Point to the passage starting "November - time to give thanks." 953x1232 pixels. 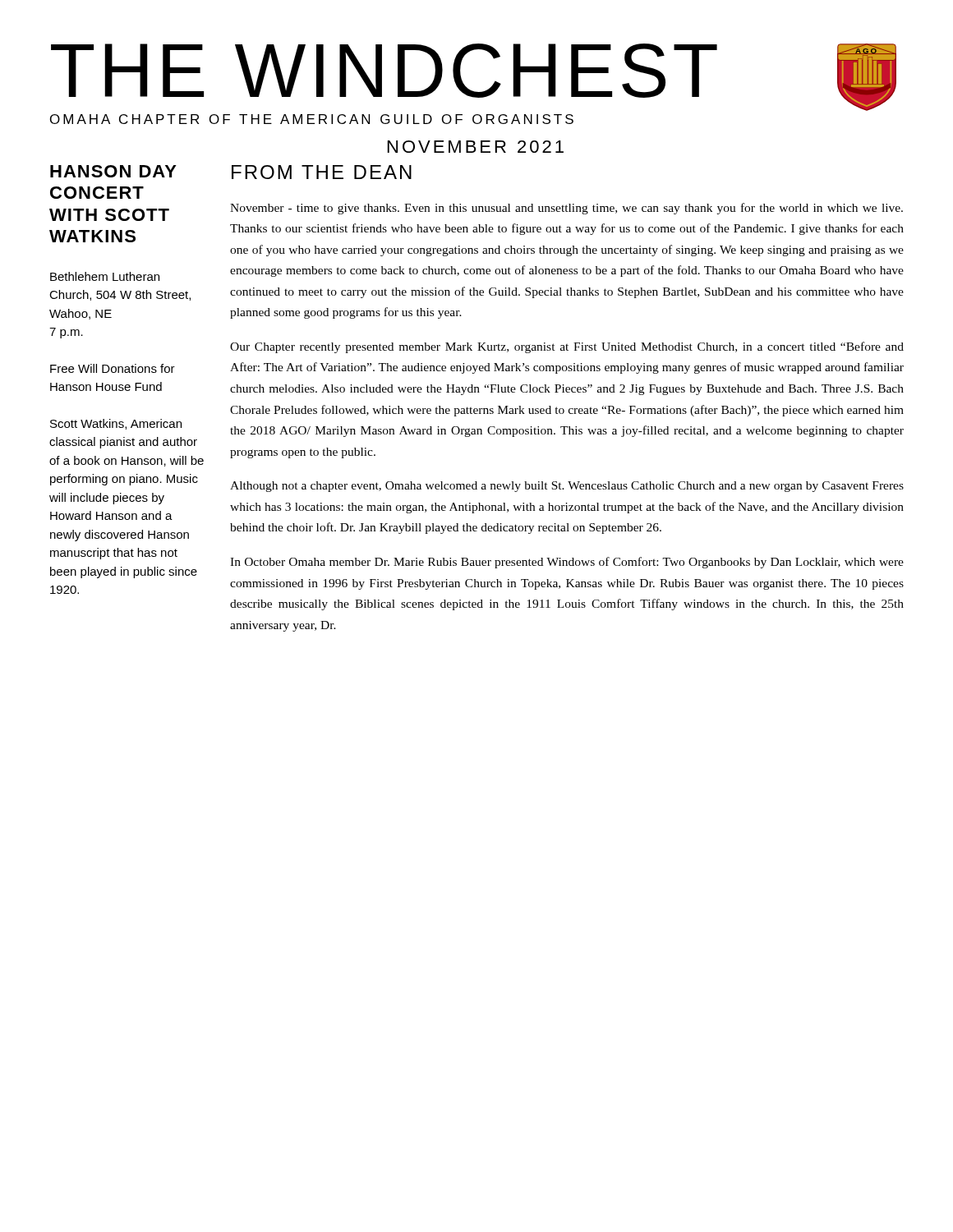[x=567, y=260]
